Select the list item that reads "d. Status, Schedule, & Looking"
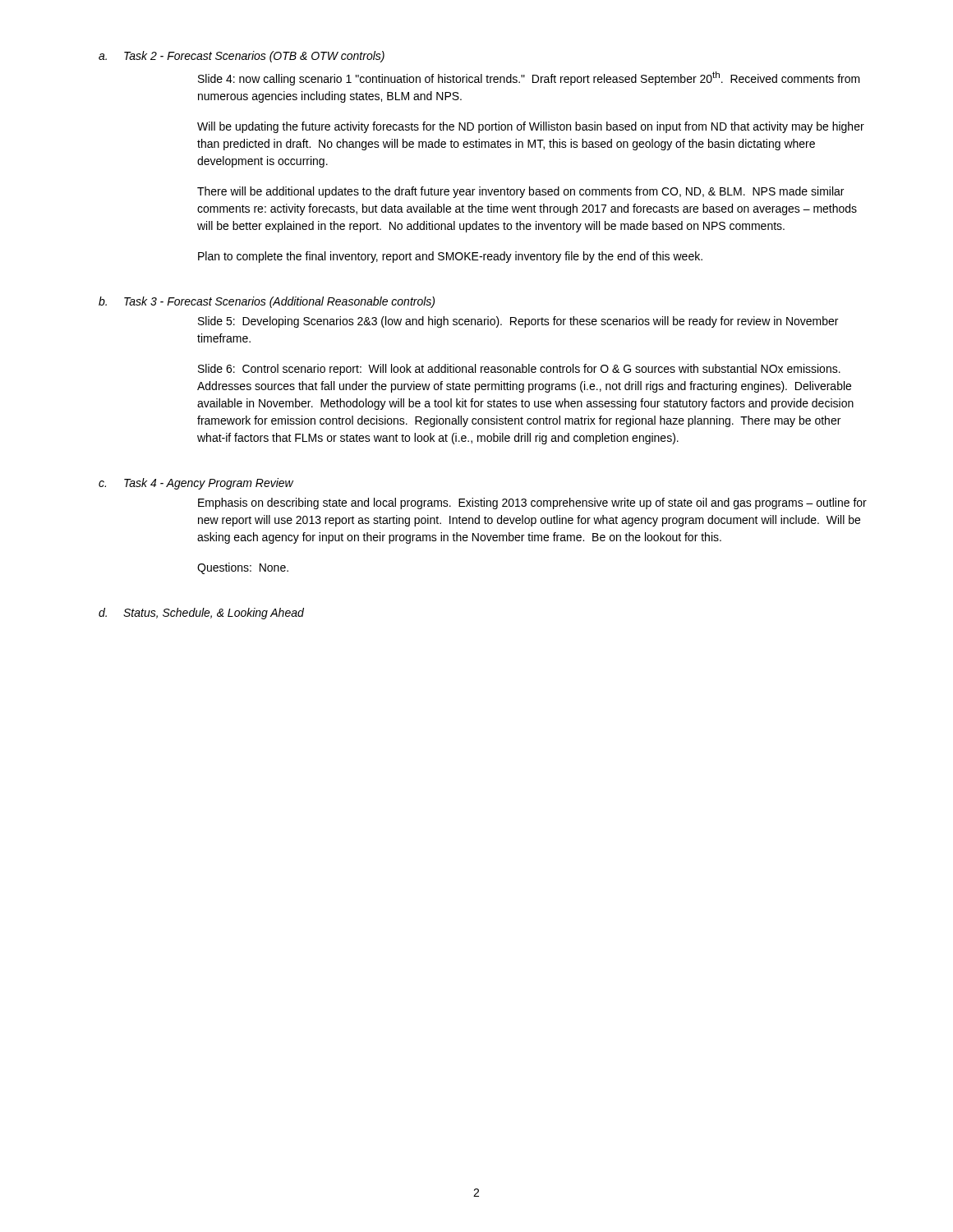The image size is (953, 1232). pos(201,614)
